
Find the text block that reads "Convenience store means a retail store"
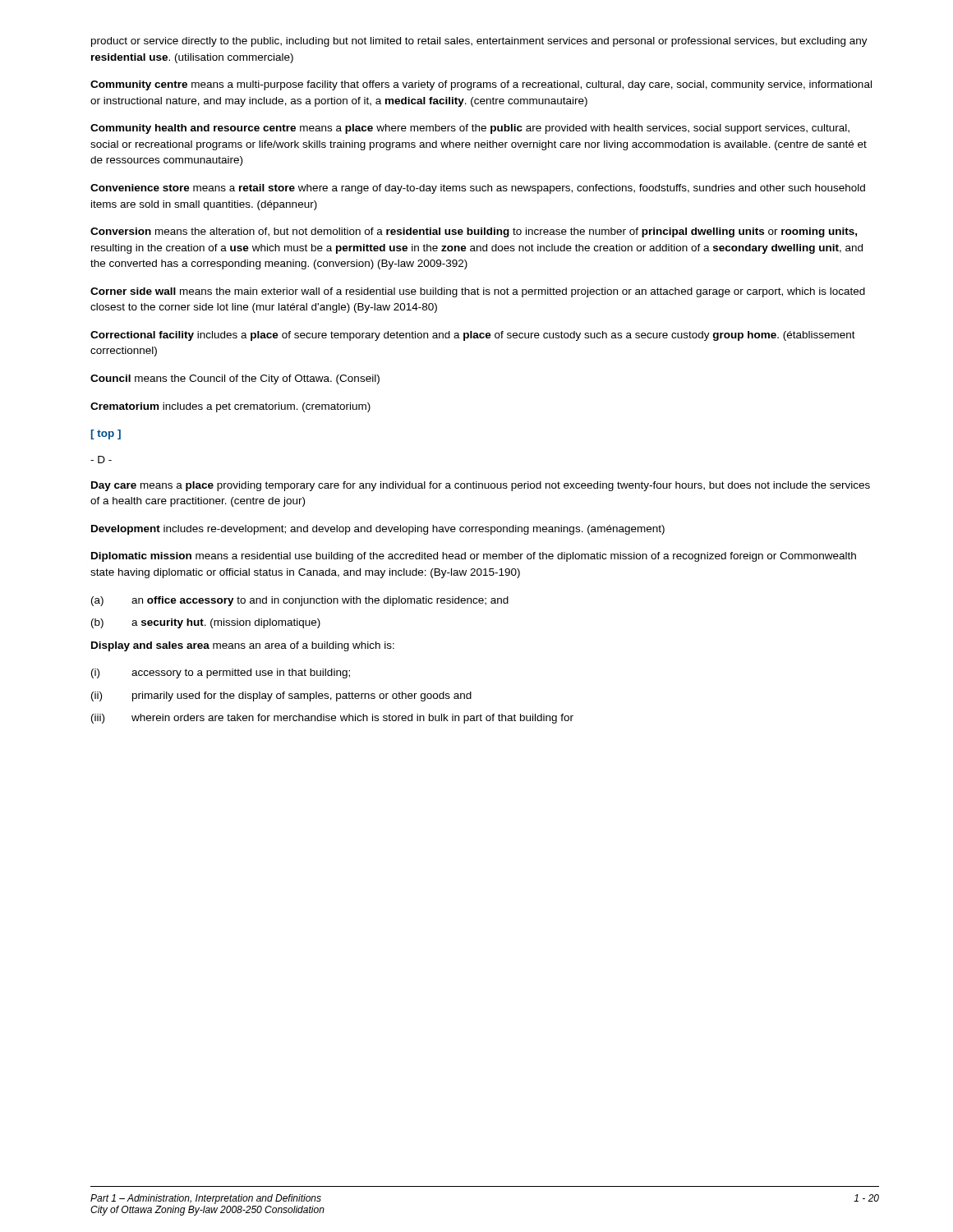coord(478,196)
